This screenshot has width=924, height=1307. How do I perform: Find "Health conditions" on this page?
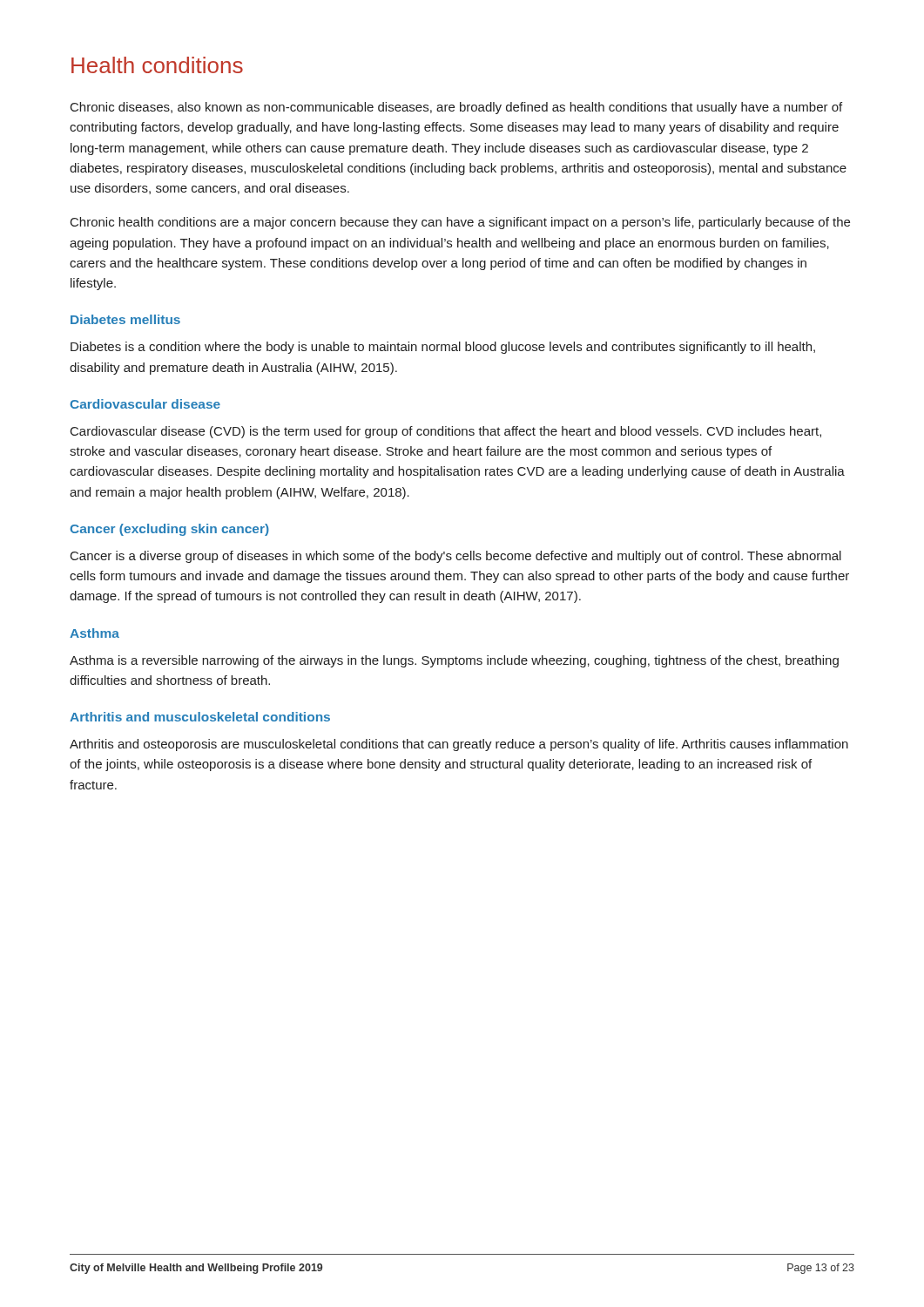point(157,65)
